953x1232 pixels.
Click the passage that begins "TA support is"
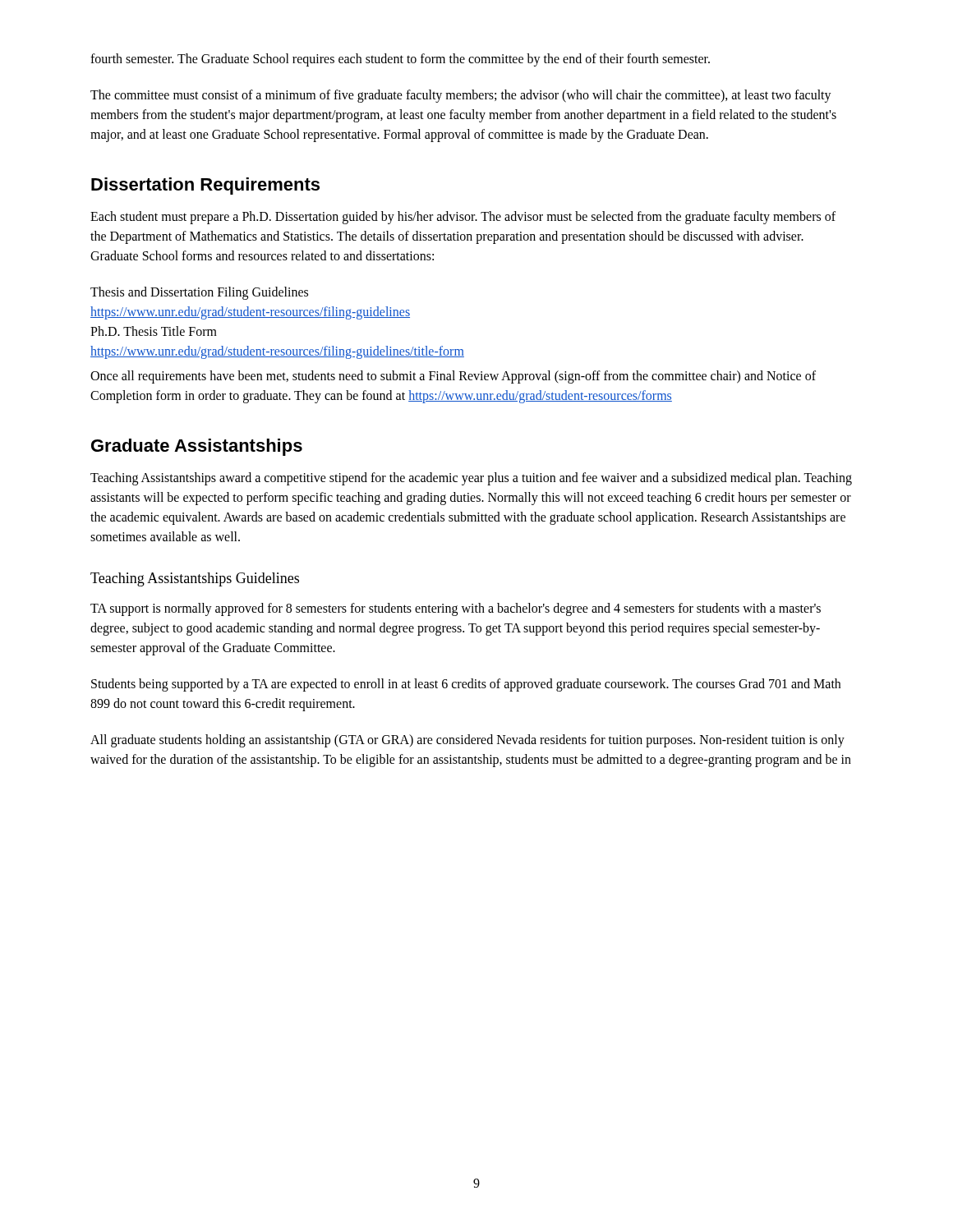(456, 628)
